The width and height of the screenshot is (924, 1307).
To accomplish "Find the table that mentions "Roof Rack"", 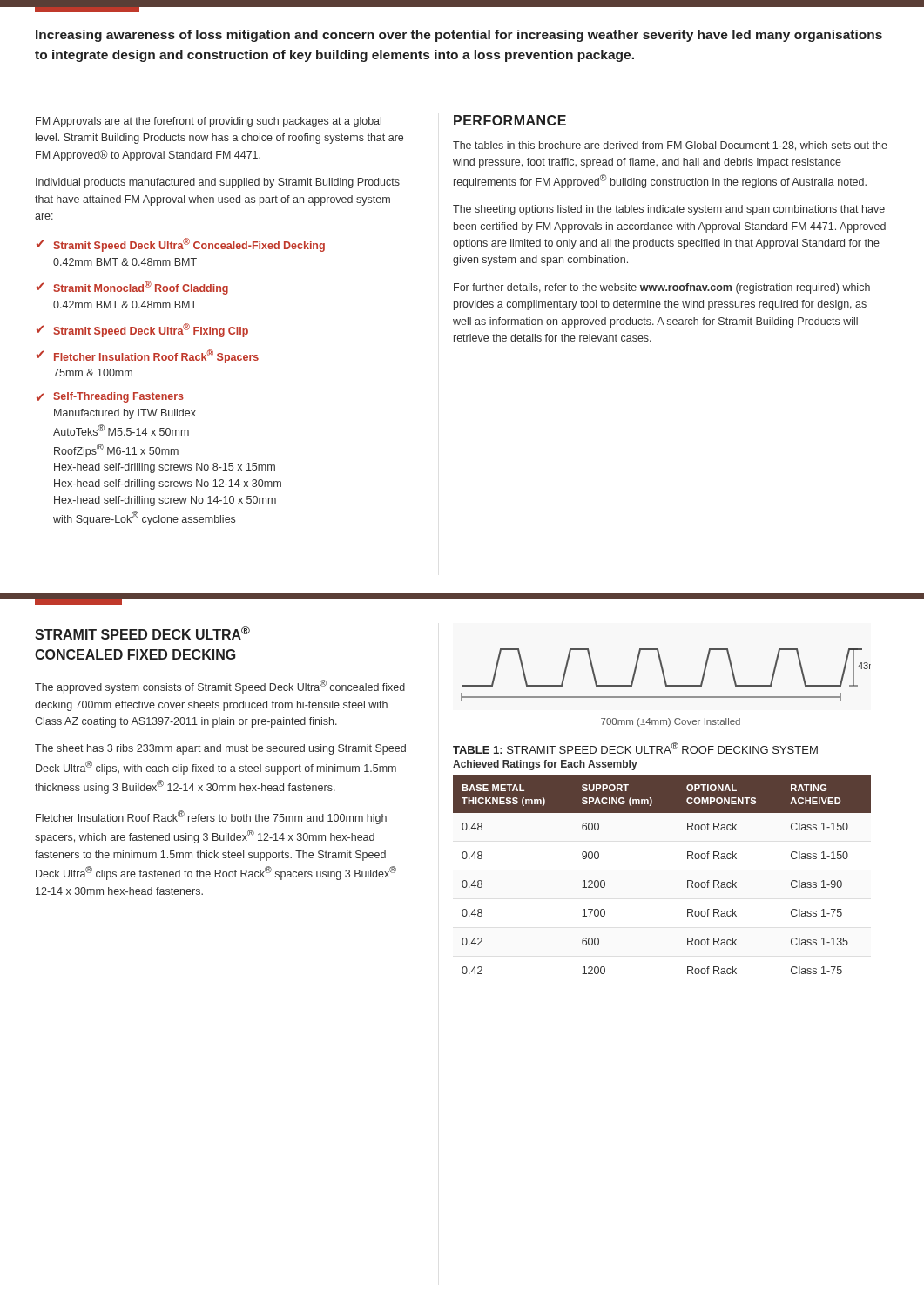I will [x=671, y=881].
